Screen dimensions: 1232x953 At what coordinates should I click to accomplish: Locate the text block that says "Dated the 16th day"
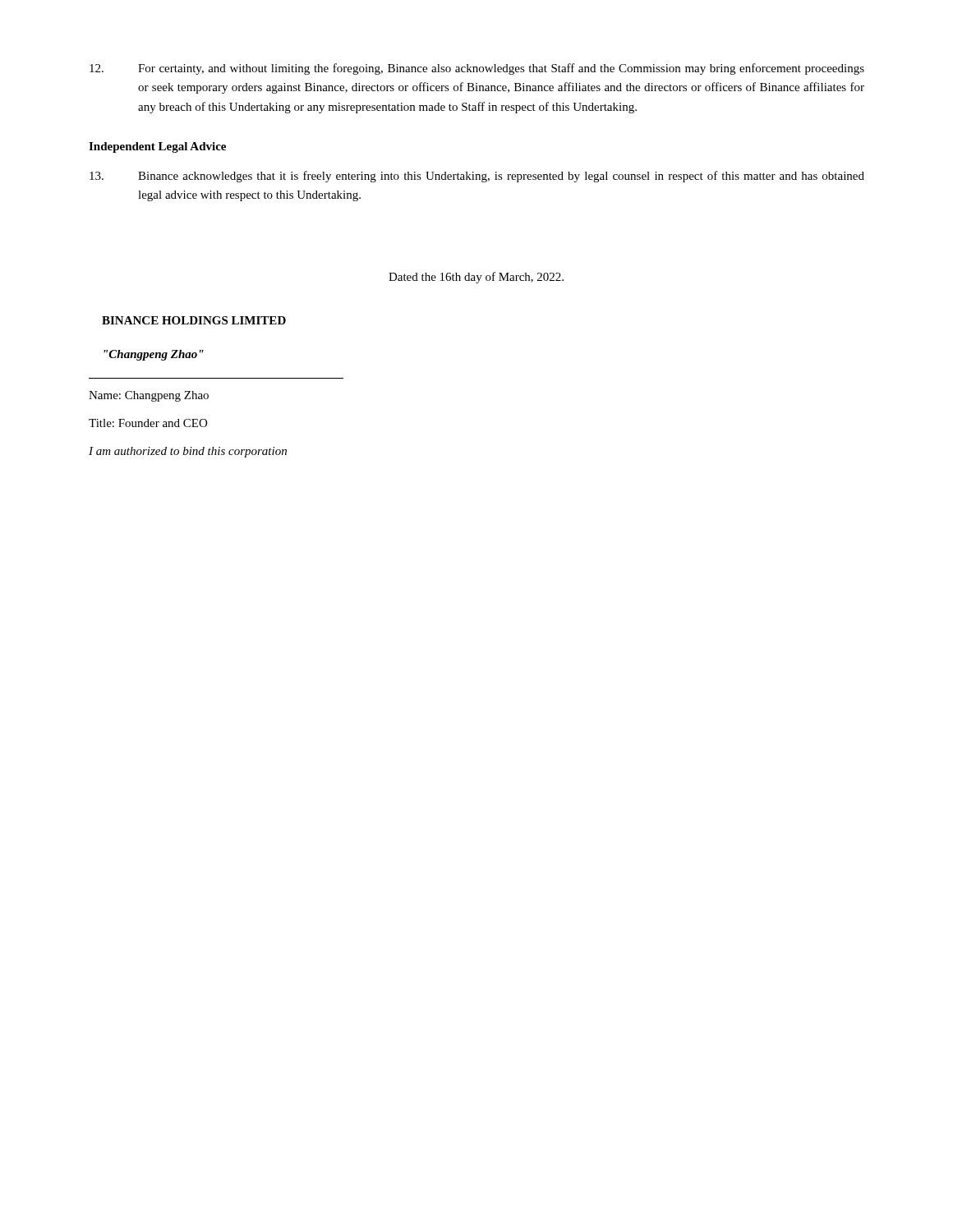(x=476, y=277)
